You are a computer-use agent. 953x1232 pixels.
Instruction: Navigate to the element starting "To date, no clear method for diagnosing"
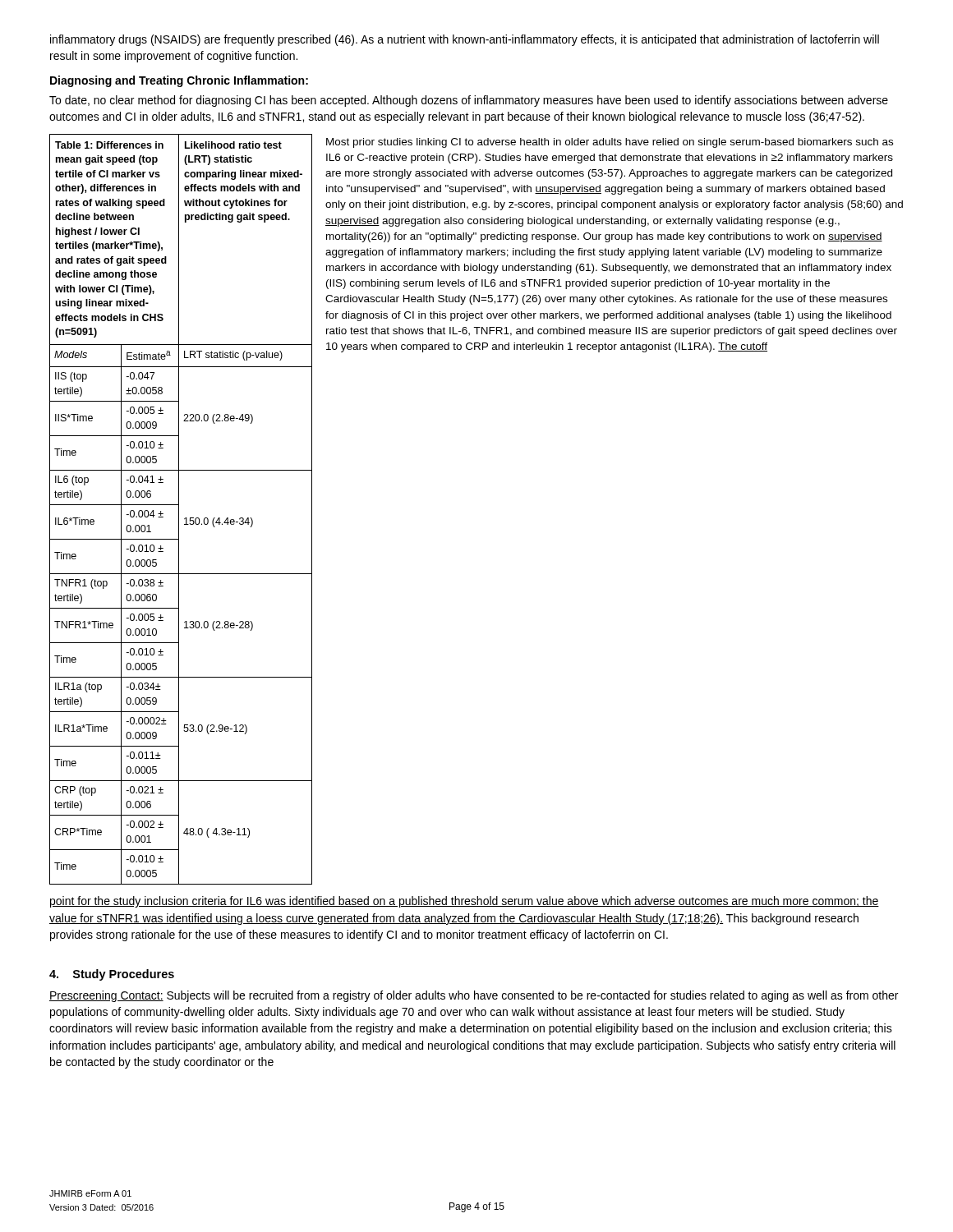point(469,109)
